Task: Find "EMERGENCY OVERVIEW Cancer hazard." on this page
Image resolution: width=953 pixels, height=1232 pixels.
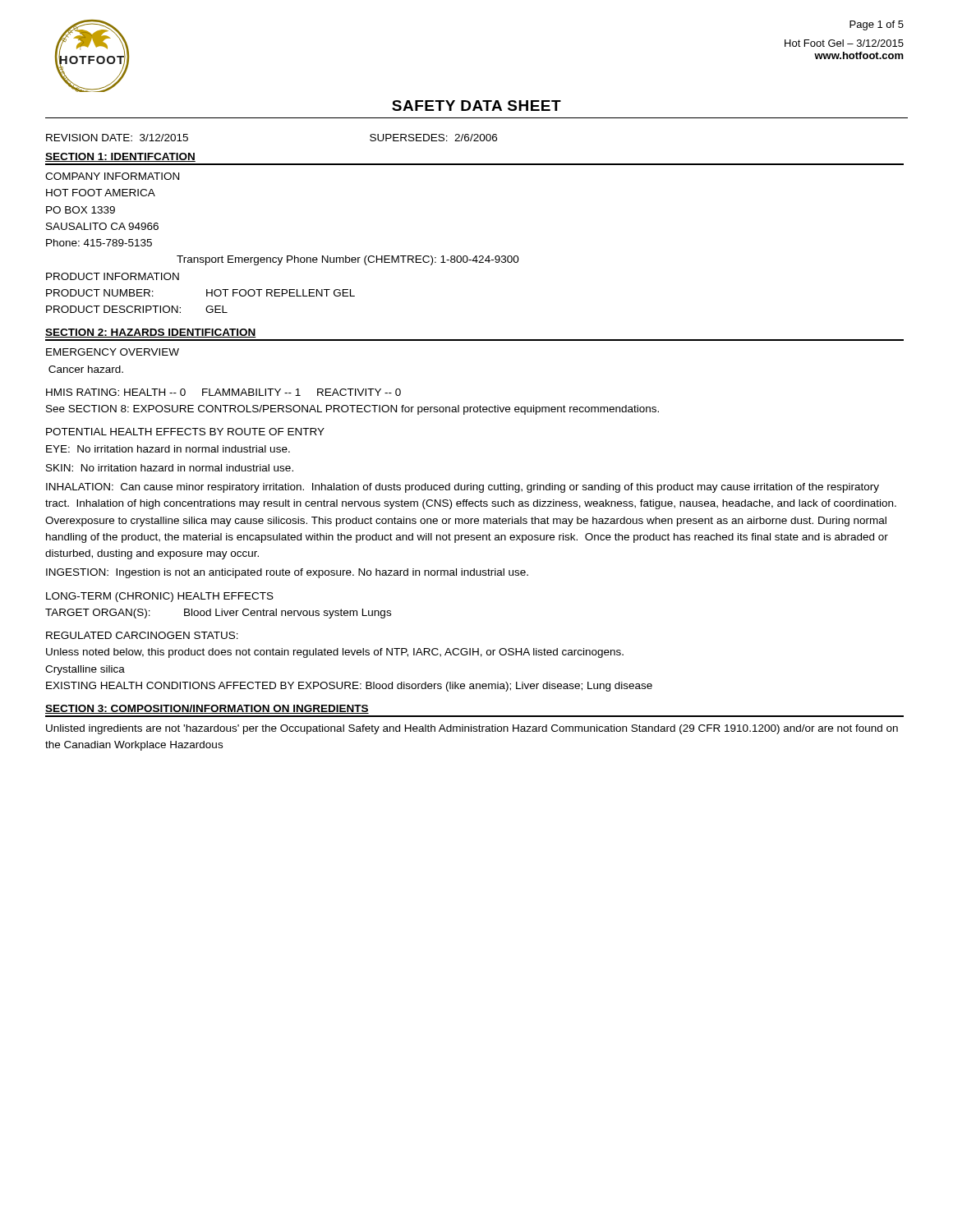Action: pos(113,352)
